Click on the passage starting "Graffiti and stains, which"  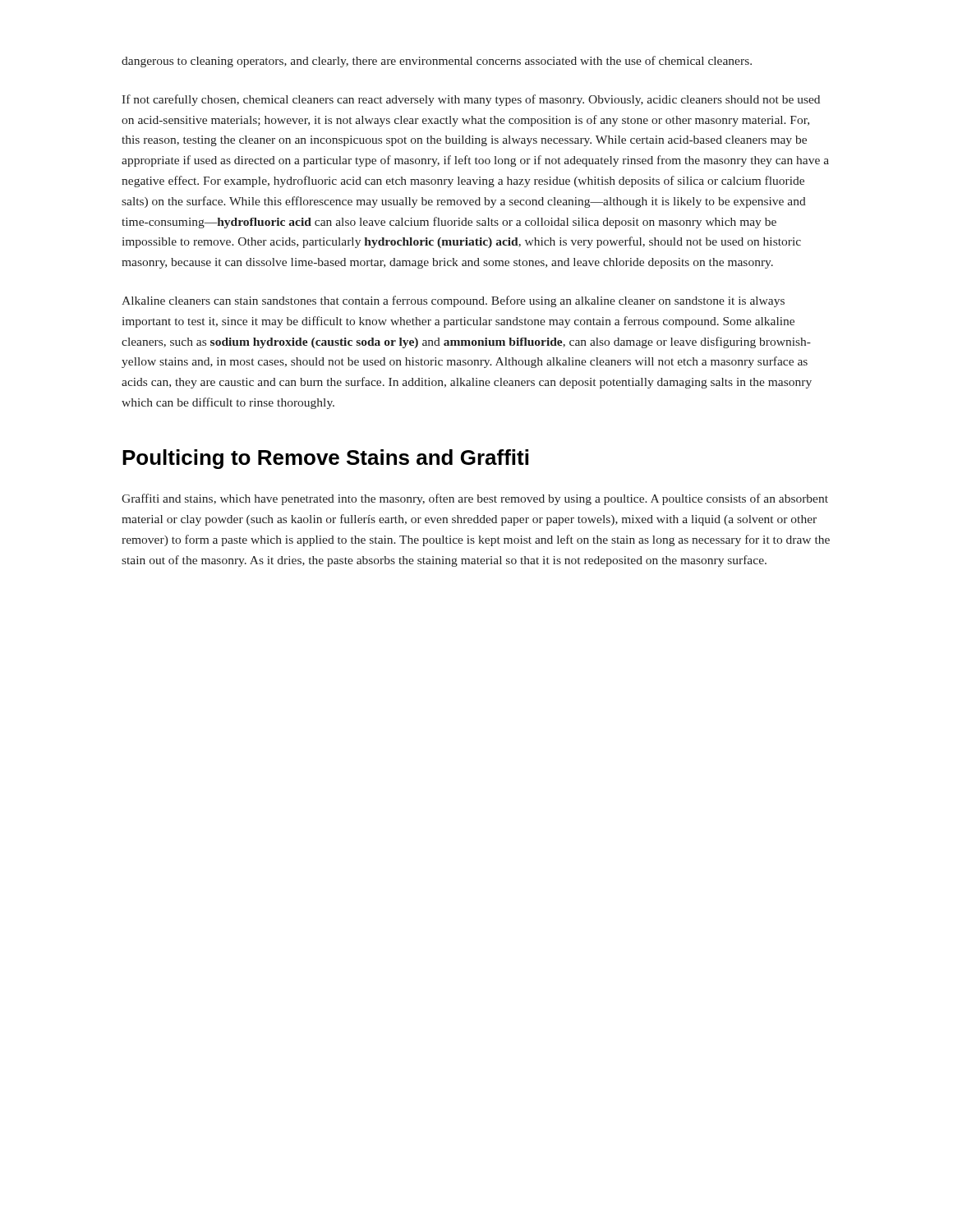(x=476, y=529)
